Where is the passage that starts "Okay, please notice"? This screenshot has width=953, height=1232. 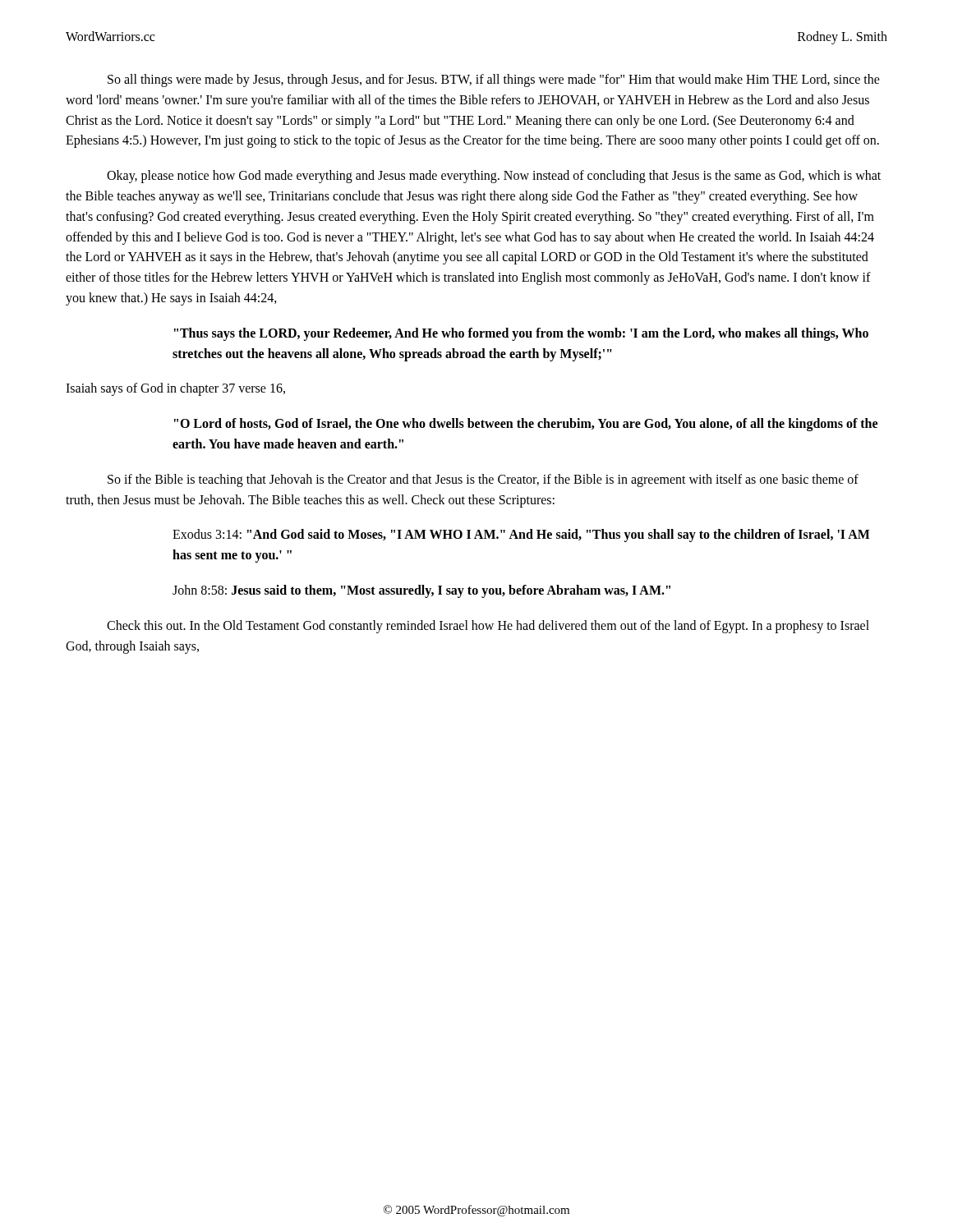473,237
